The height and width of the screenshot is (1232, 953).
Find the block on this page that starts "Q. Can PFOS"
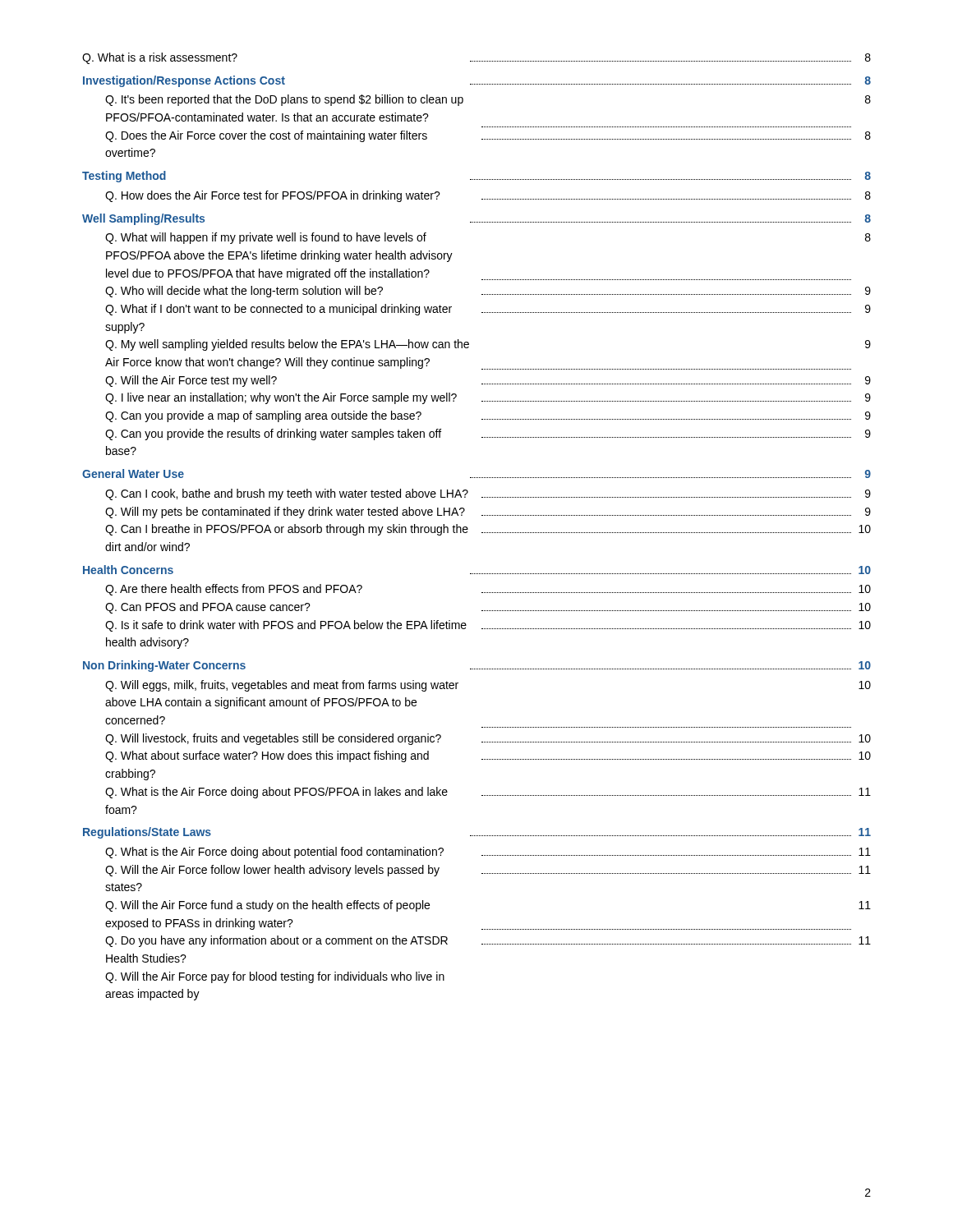pos(488,608)
